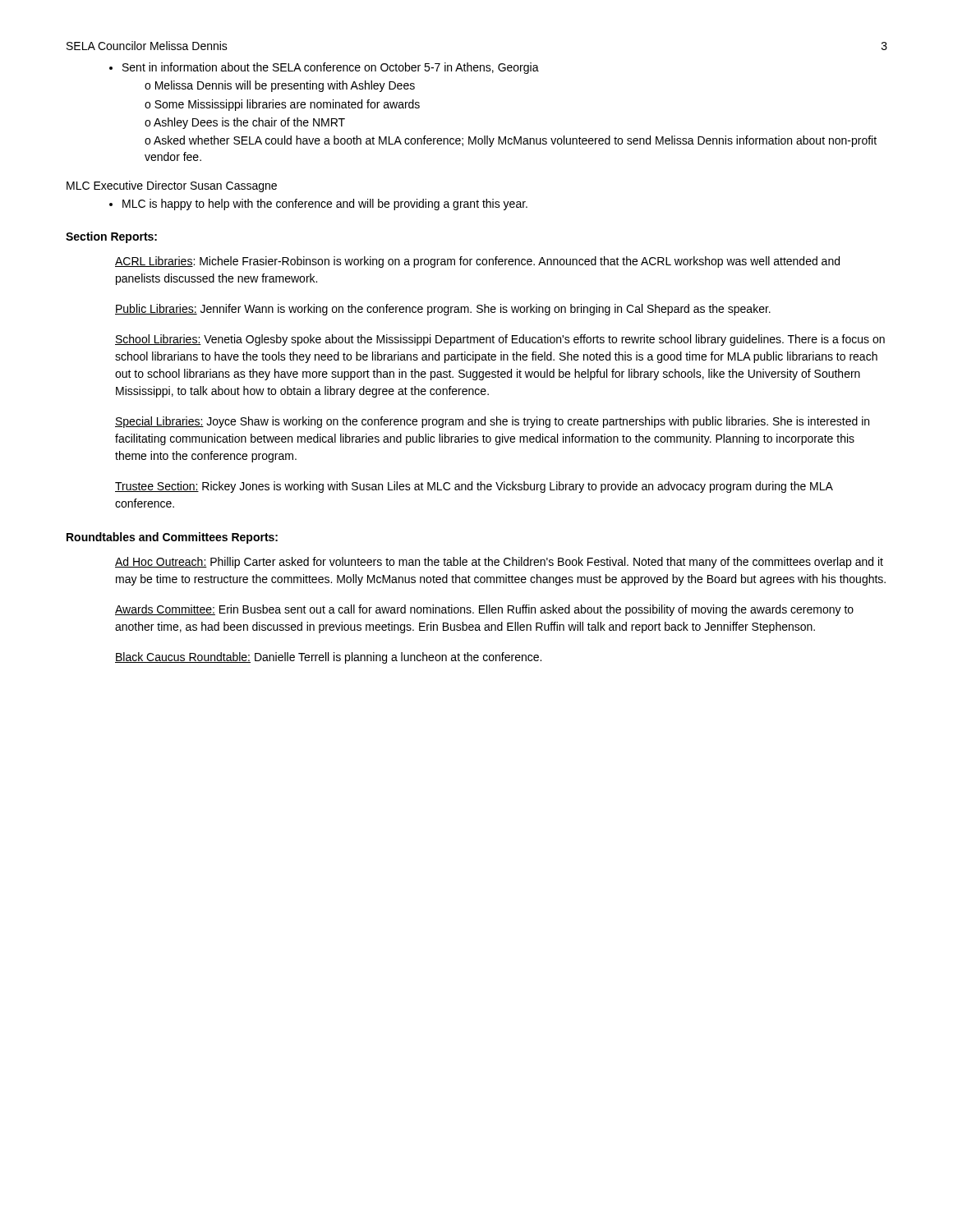Screen dimensions: 1232x953
Task: Select the text starting "School Libraries: Venetia Oglesby spoke about the"
Action: pyautogui.click(x=500, y=365)
